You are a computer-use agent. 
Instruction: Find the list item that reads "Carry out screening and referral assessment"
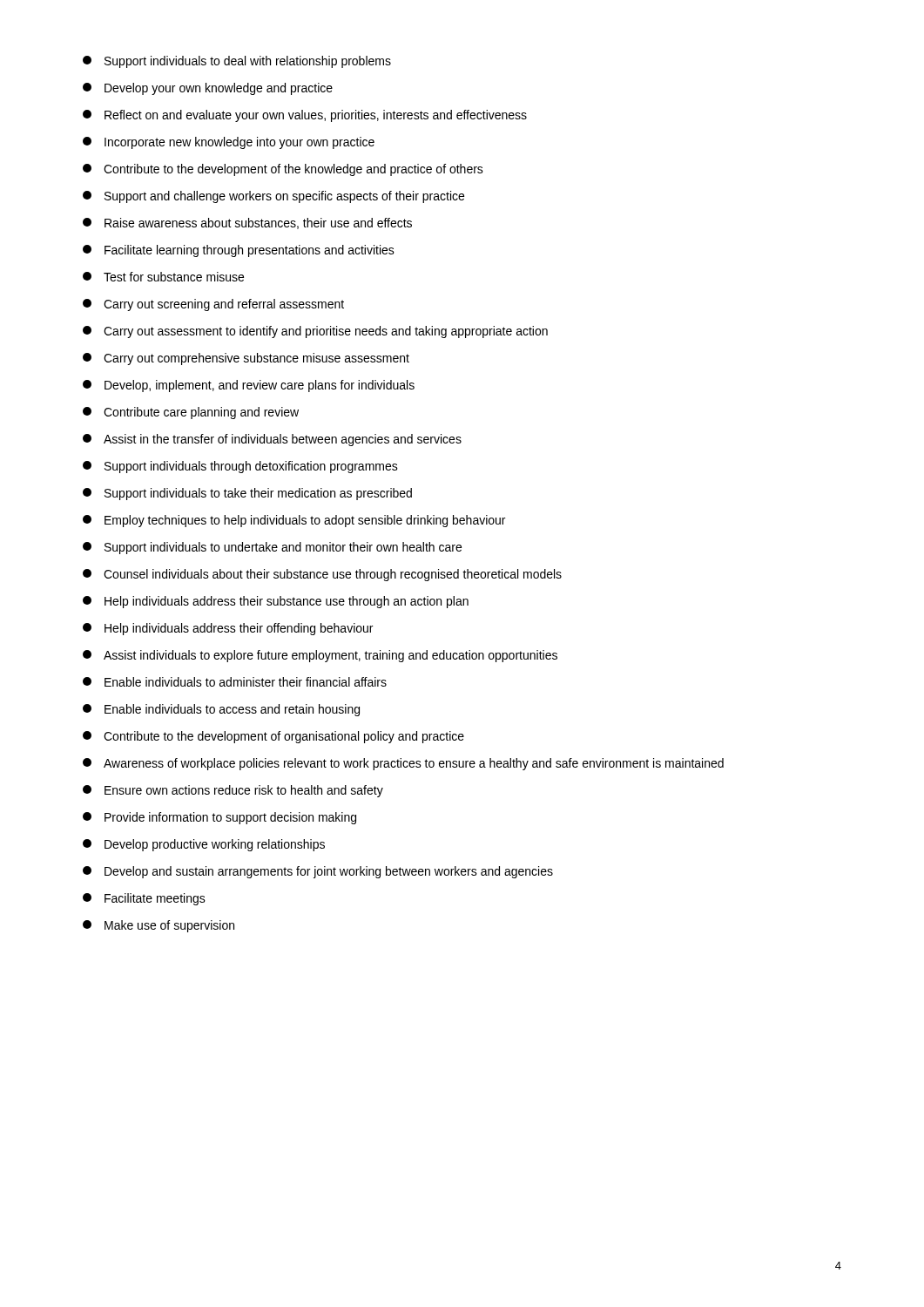(213, 305)
